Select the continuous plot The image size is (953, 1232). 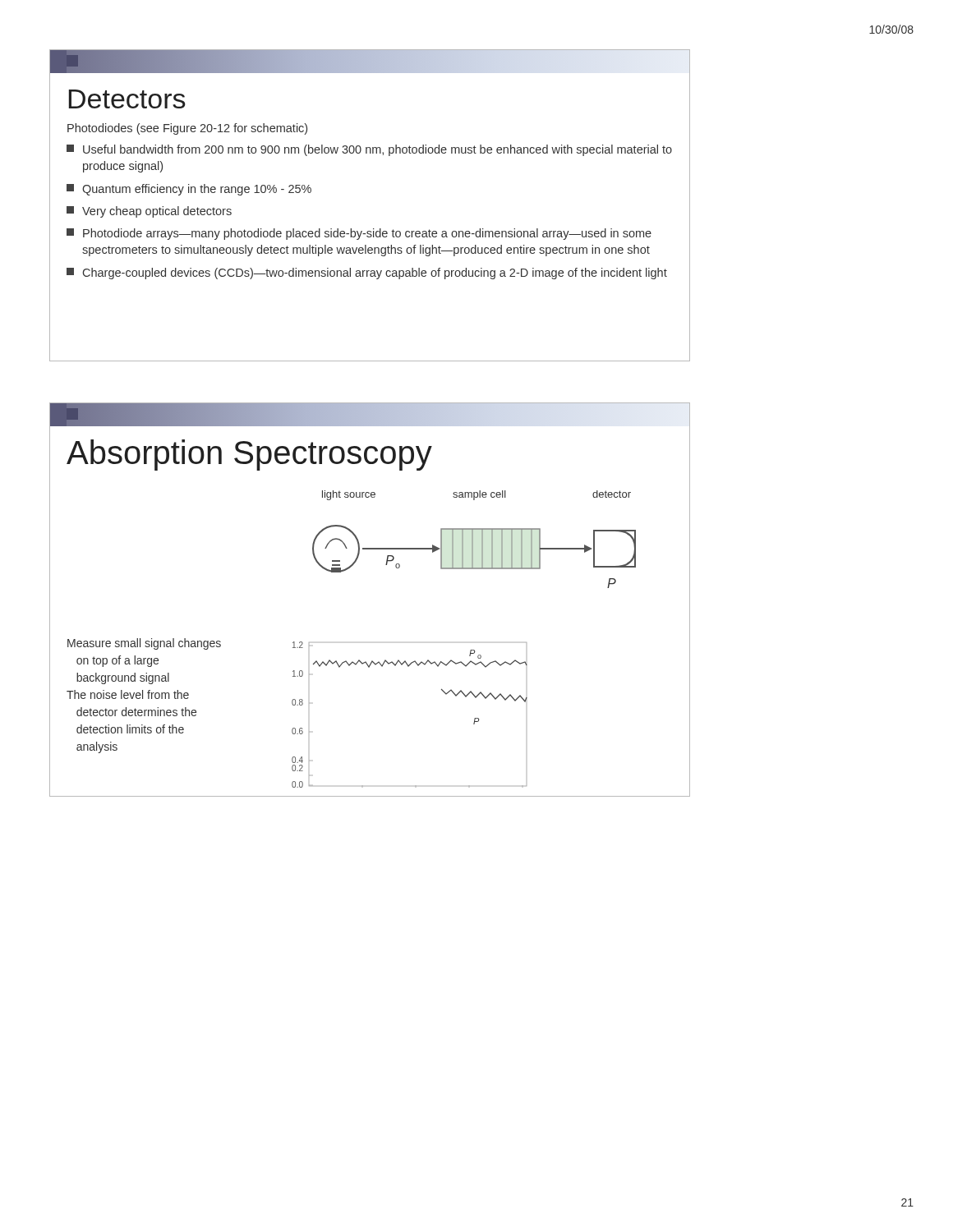[481, 722]
